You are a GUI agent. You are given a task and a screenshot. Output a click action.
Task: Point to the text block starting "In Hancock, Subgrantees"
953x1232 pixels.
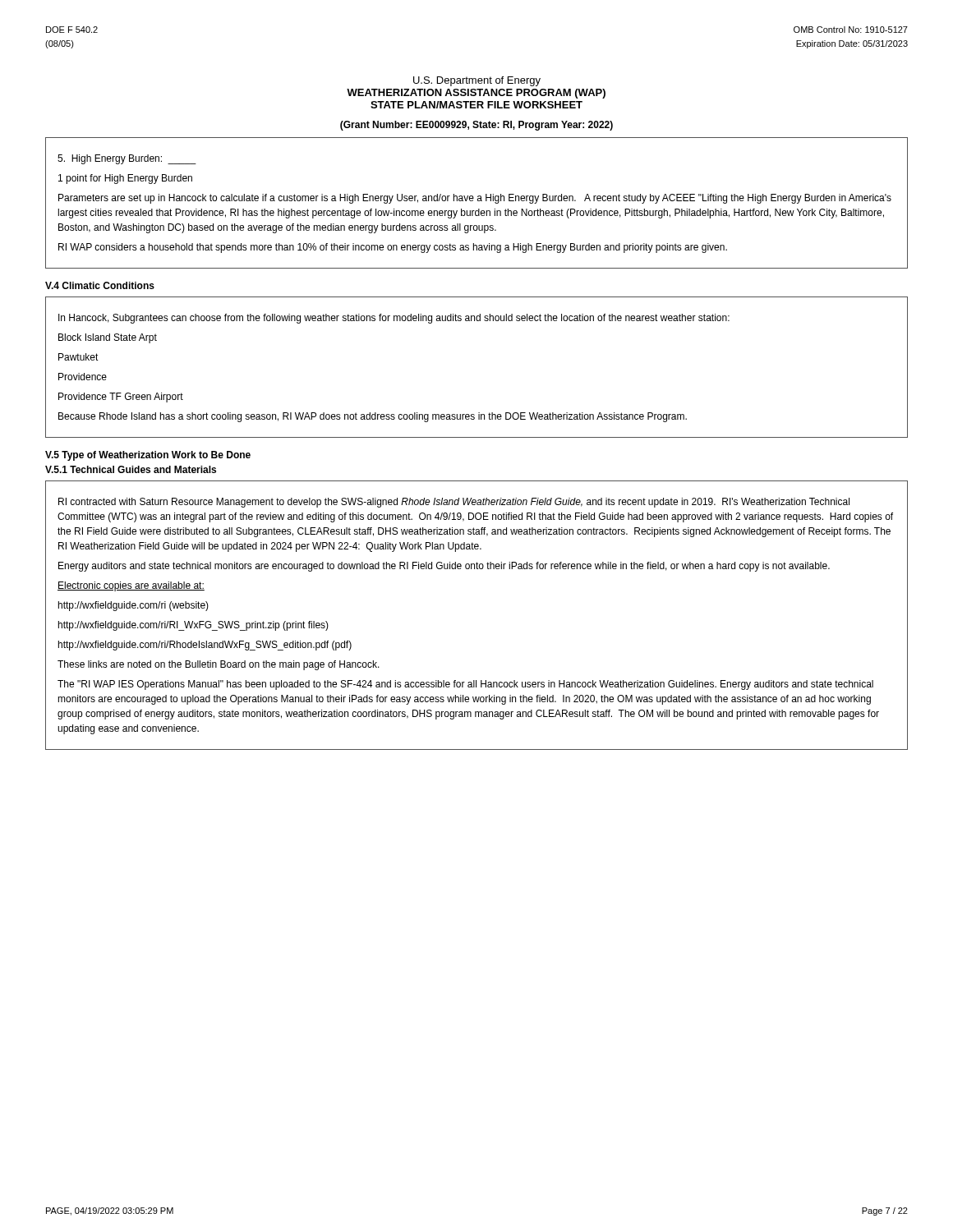pos(394,319)
